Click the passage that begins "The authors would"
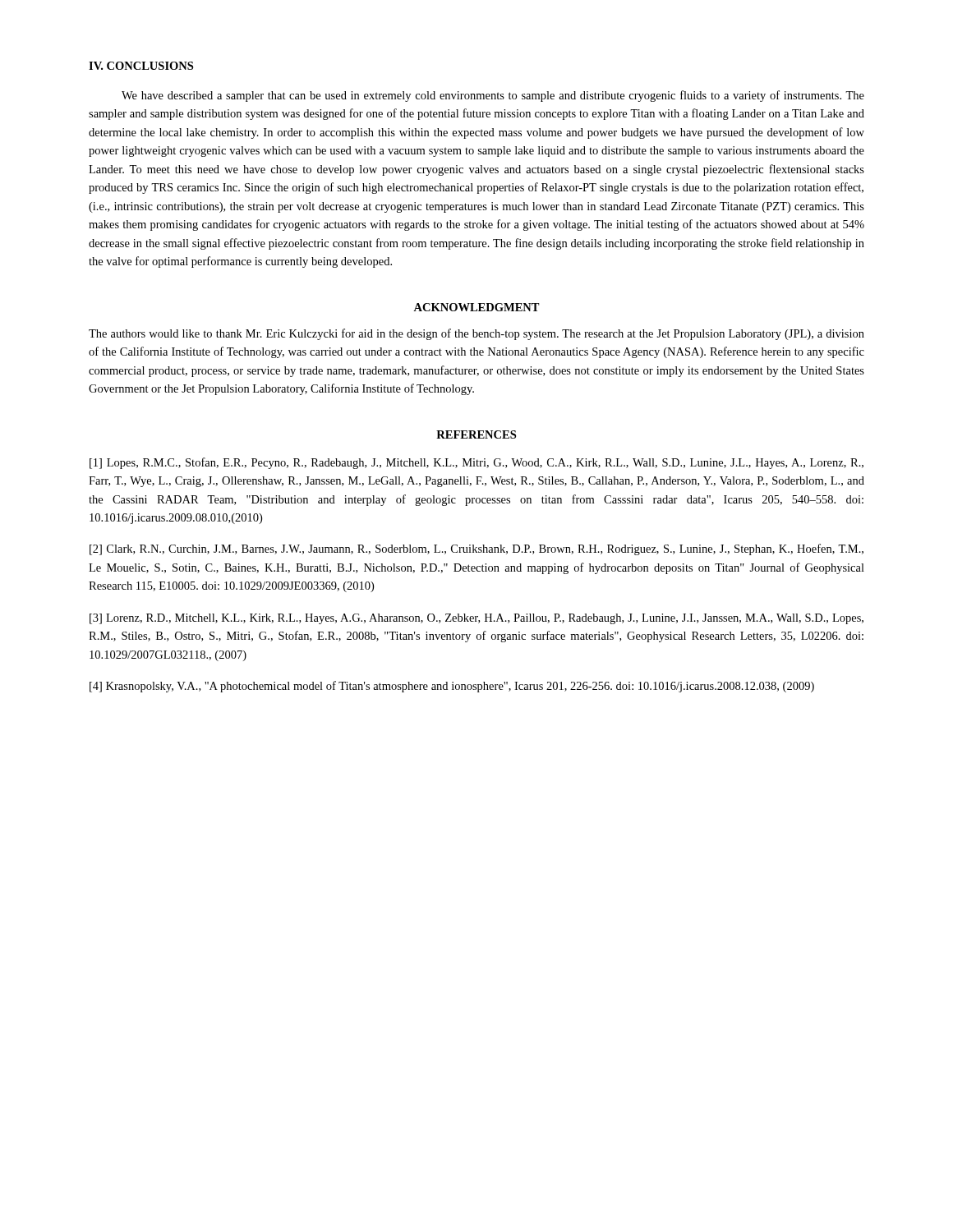The image size is (953, 1232). point(476,361)
